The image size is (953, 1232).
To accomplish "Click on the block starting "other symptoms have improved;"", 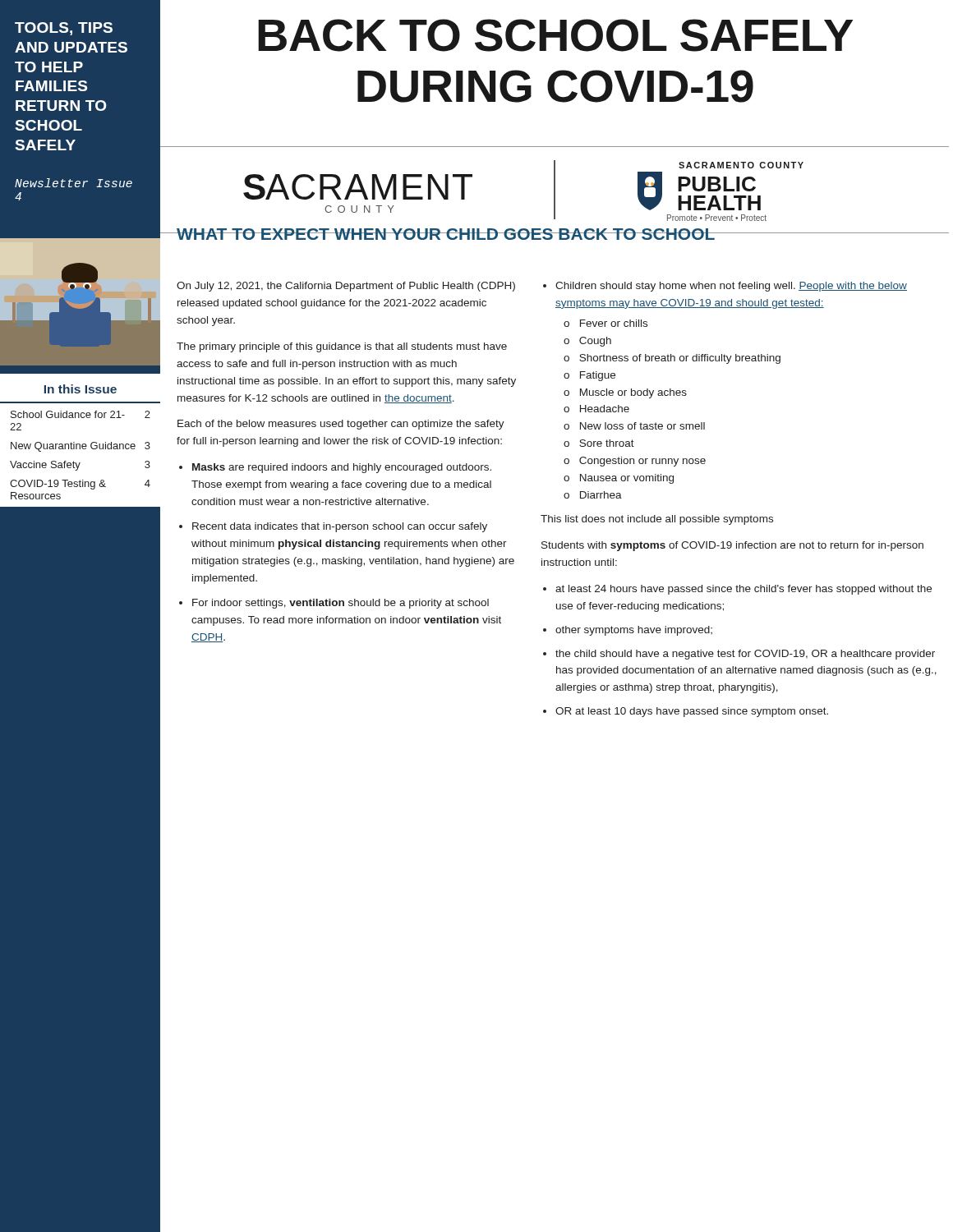I will 634,629.
